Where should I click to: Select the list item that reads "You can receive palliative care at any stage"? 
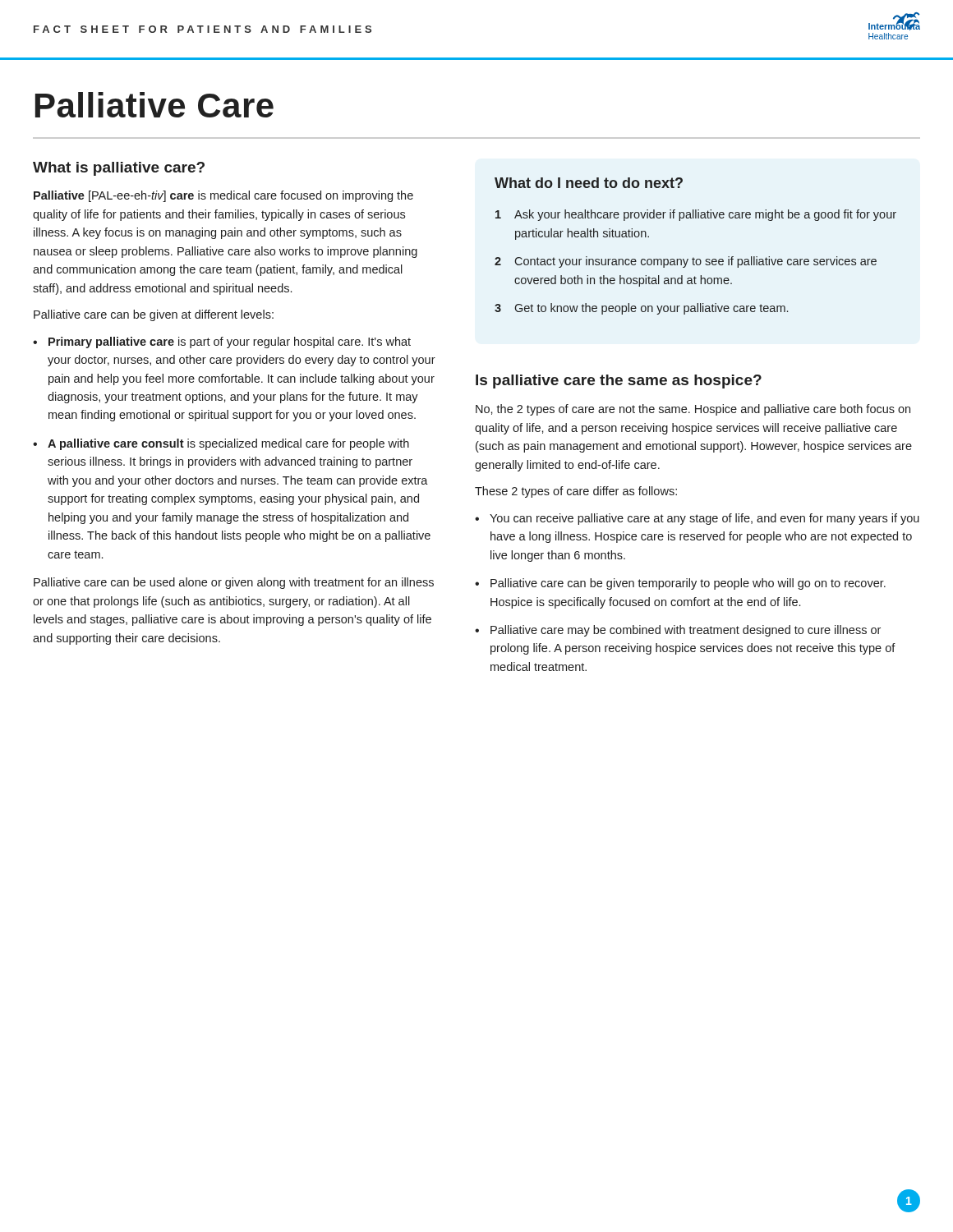click(705, 536)
